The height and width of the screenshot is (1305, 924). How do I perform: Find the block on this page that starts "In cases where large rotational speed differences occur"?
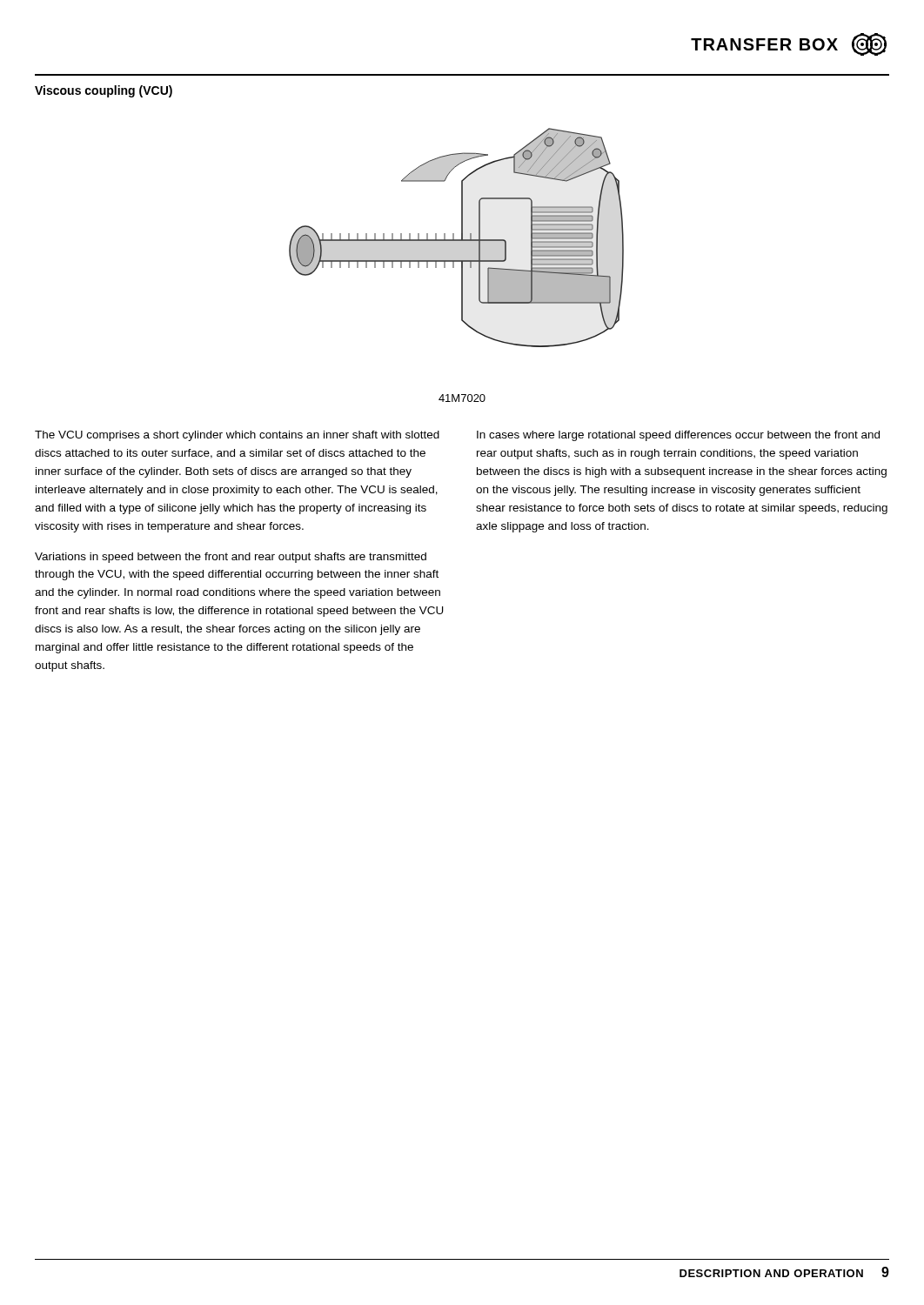click(x=683, y=481)
